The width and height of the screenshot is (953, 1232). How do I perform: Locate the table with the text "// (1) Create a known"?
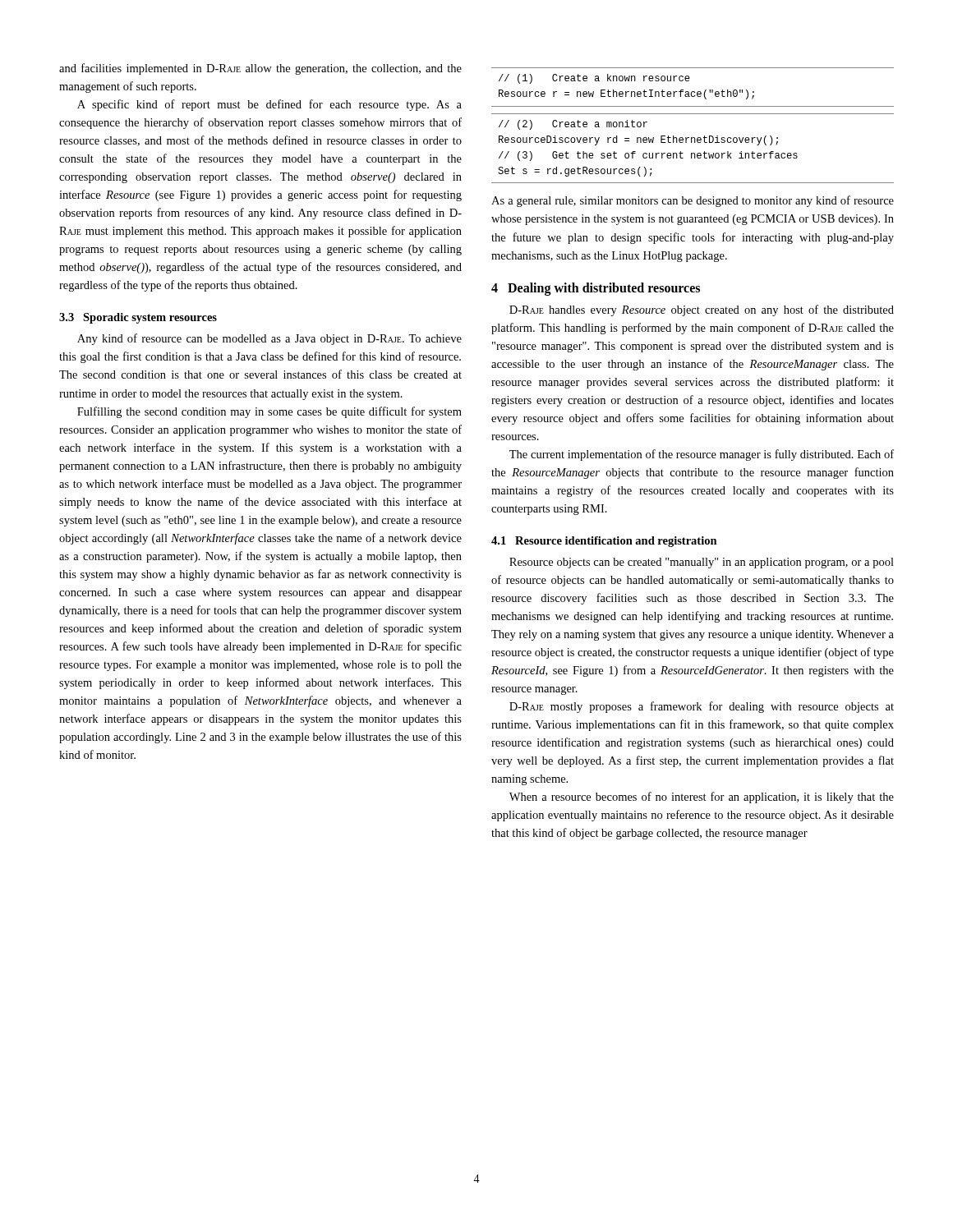(x=693, y=125)
